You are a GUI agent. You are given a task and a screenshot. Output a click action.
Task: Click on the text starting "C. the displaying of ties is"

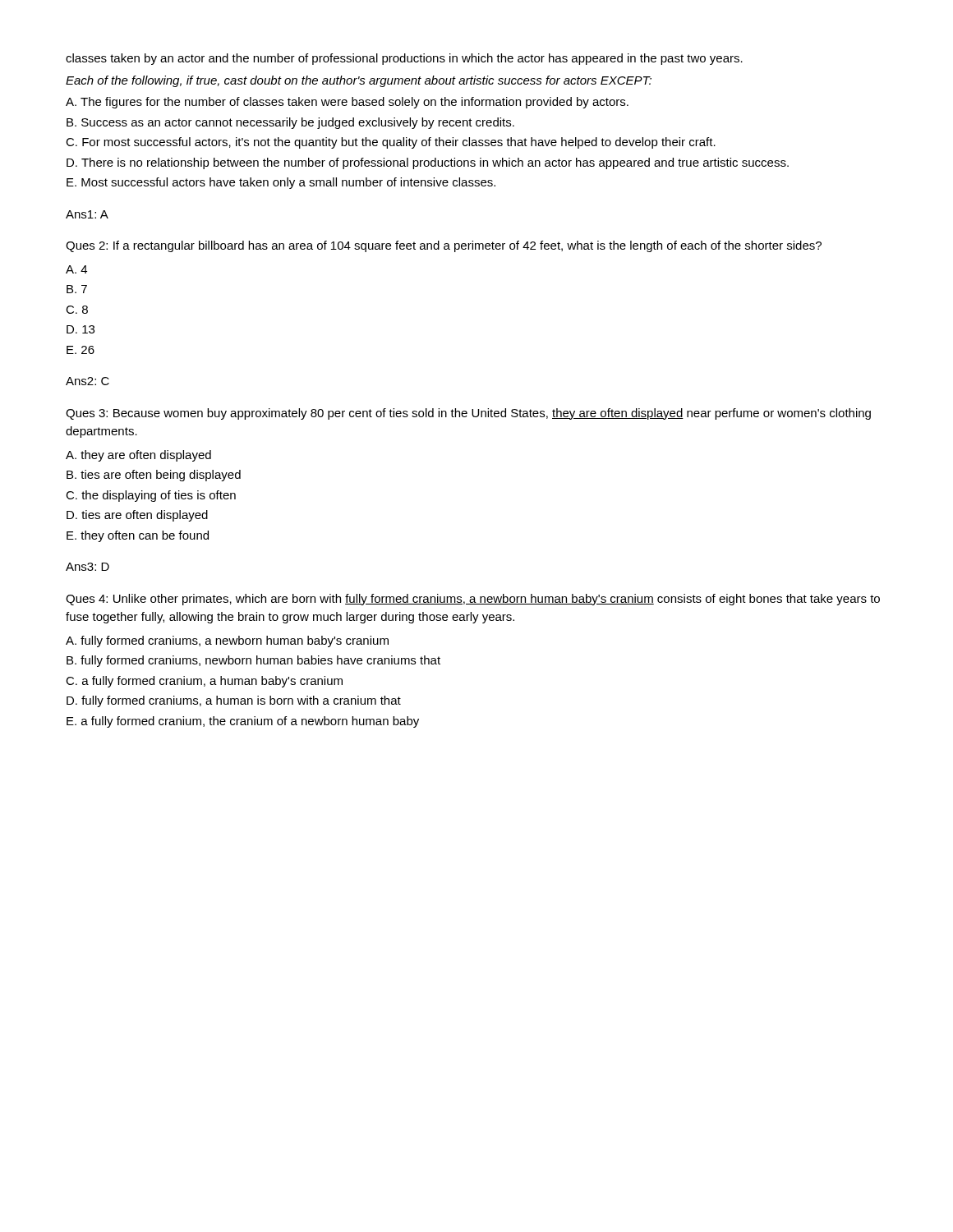(x=151, y=494)
